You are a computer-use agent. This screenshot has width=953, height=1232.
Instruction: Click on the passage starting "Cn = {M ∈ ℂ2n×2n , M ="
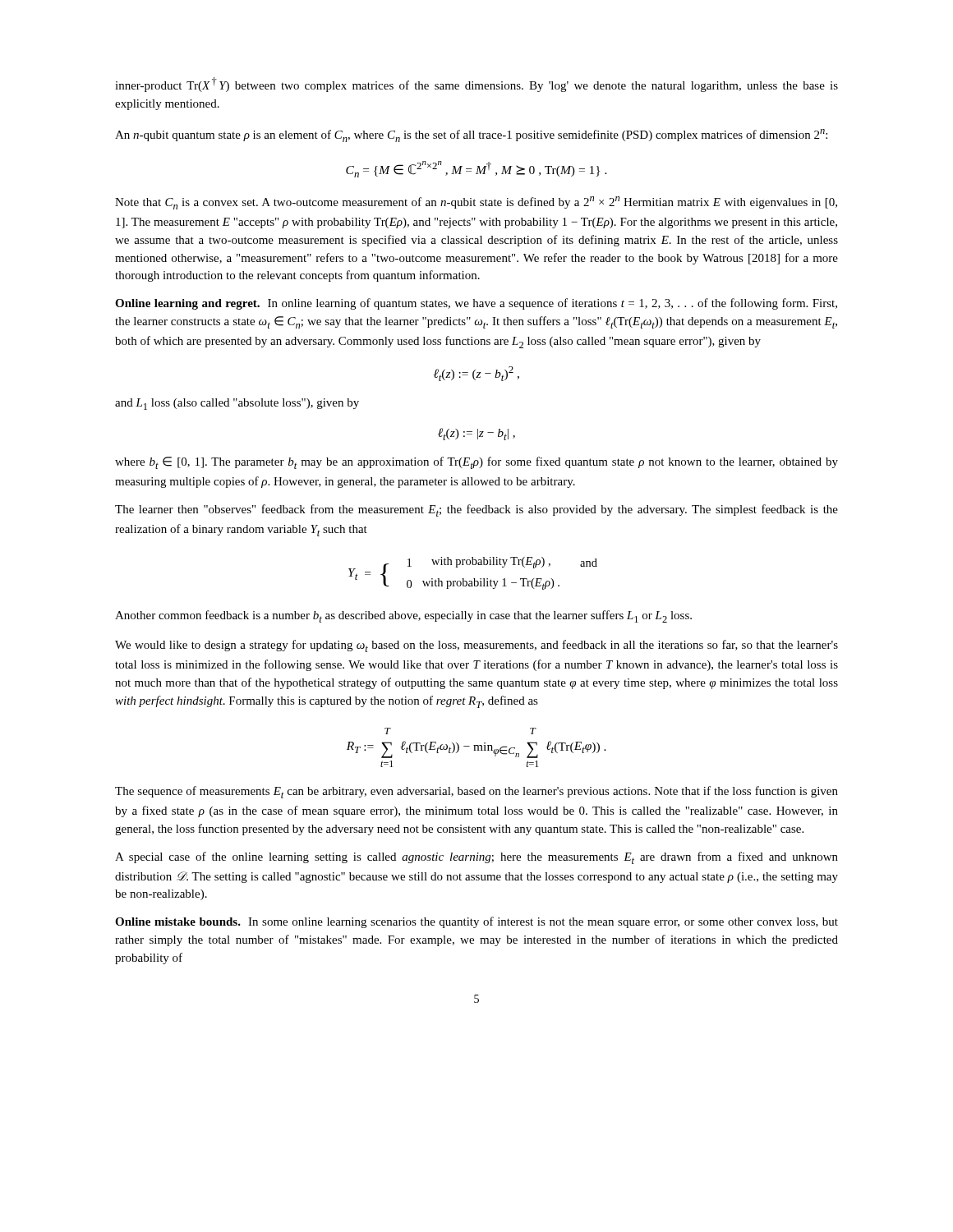point(476,168)
